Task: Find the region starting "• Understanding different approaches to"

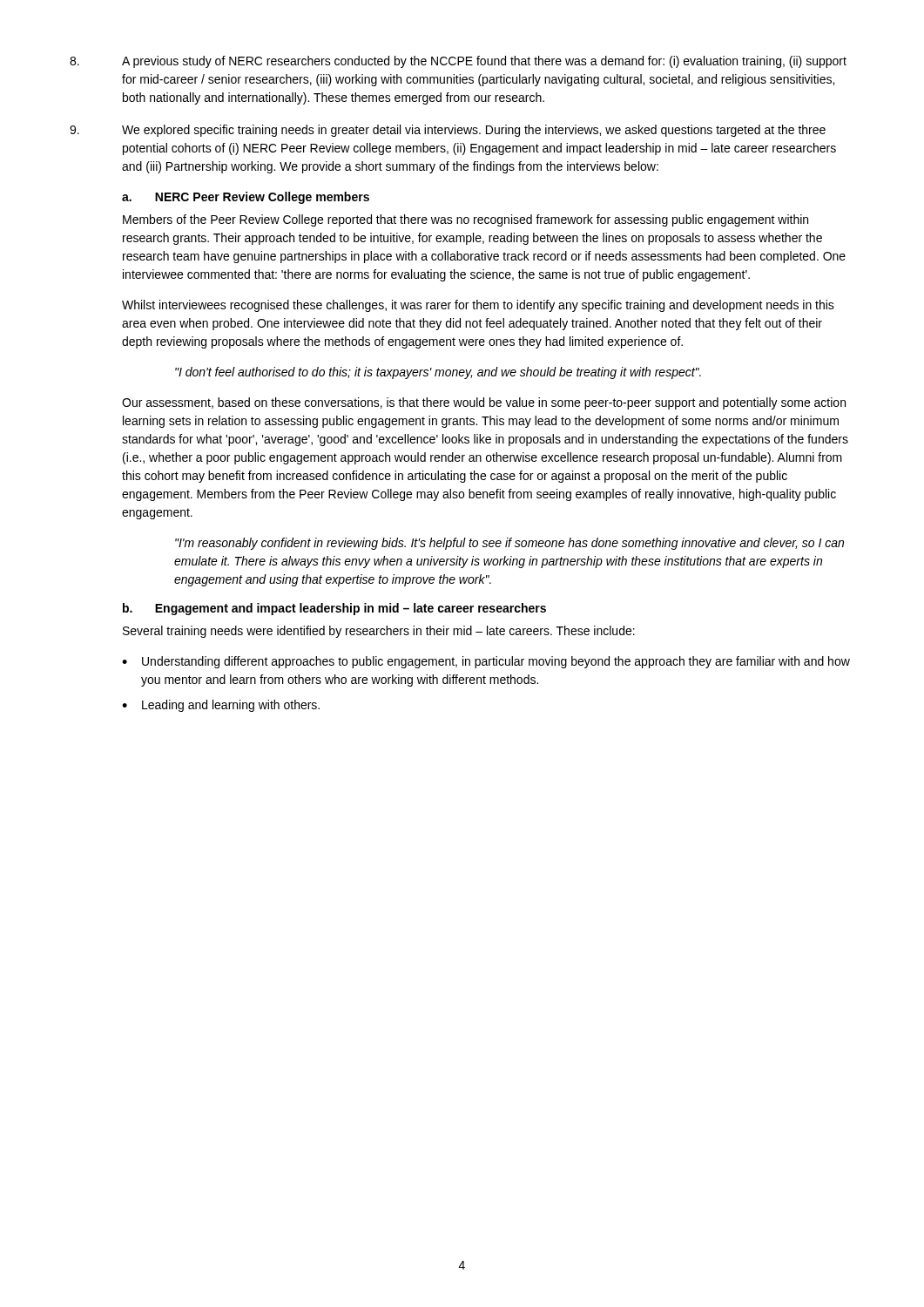Action: coord(488,671)
